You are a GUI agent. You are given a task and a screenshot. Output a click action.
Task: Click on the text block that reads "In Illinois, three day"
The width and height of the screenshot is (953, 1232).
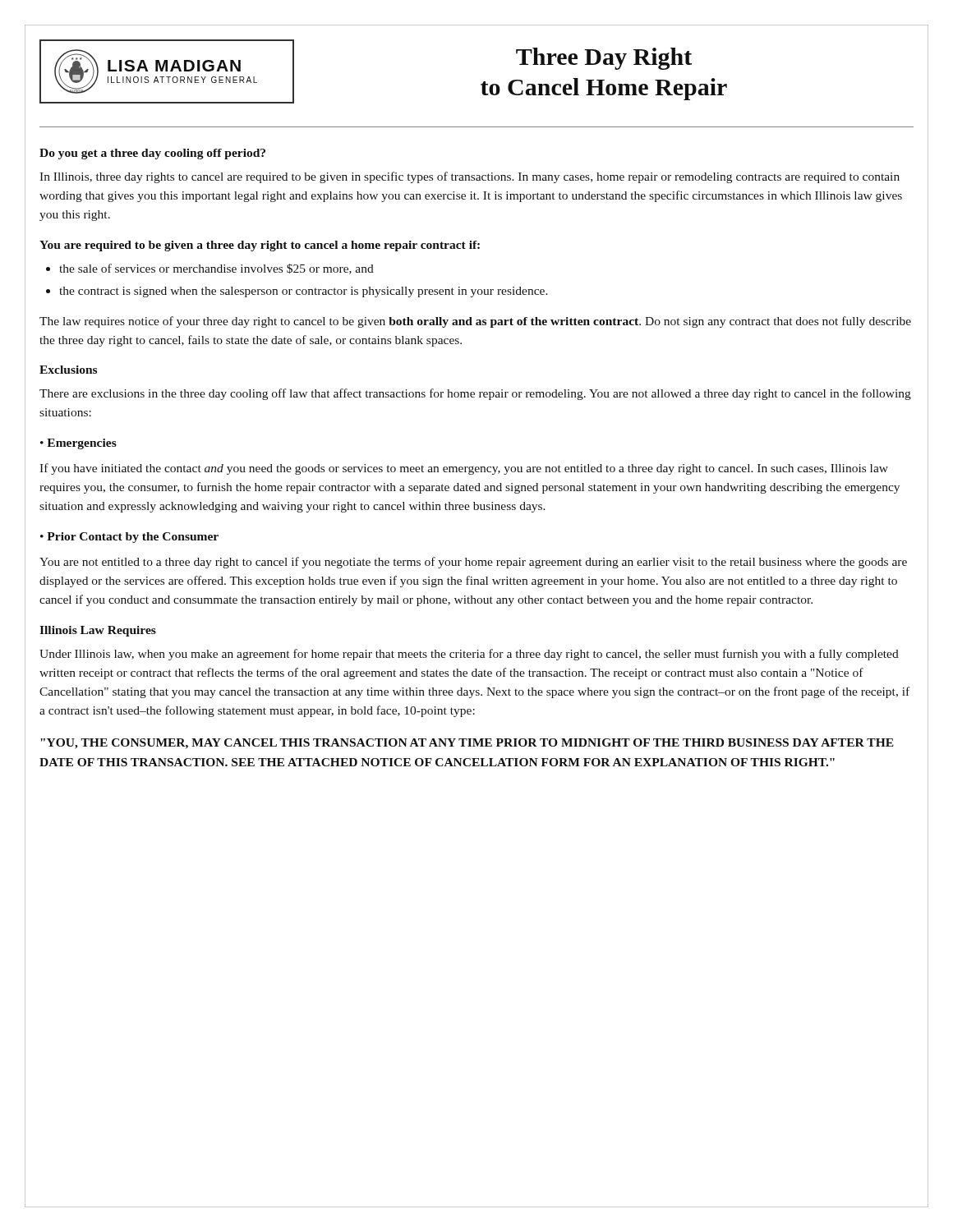point(476,196)
